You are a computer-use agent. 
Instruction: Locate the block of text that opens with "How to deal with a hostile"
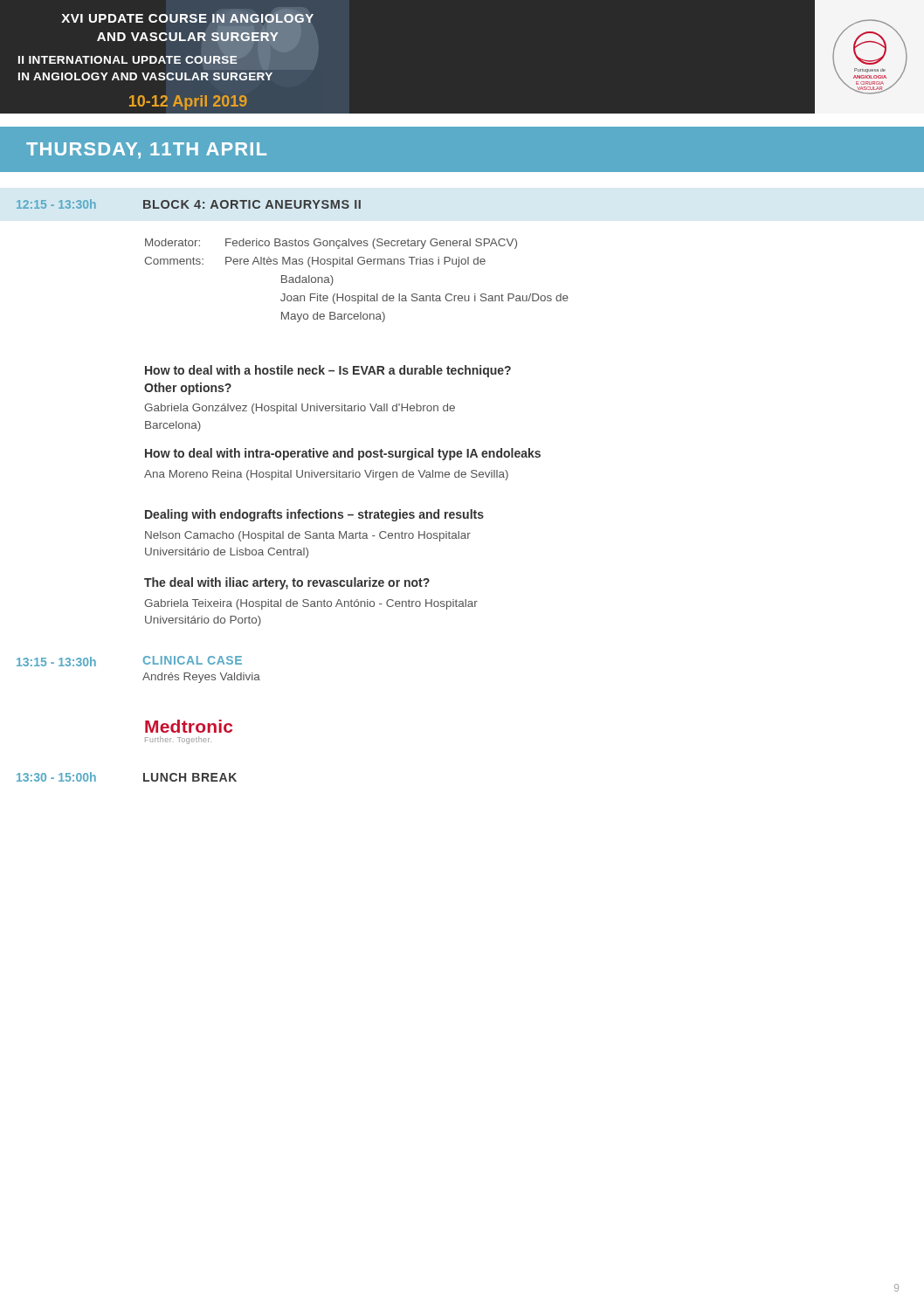[328, 371]
